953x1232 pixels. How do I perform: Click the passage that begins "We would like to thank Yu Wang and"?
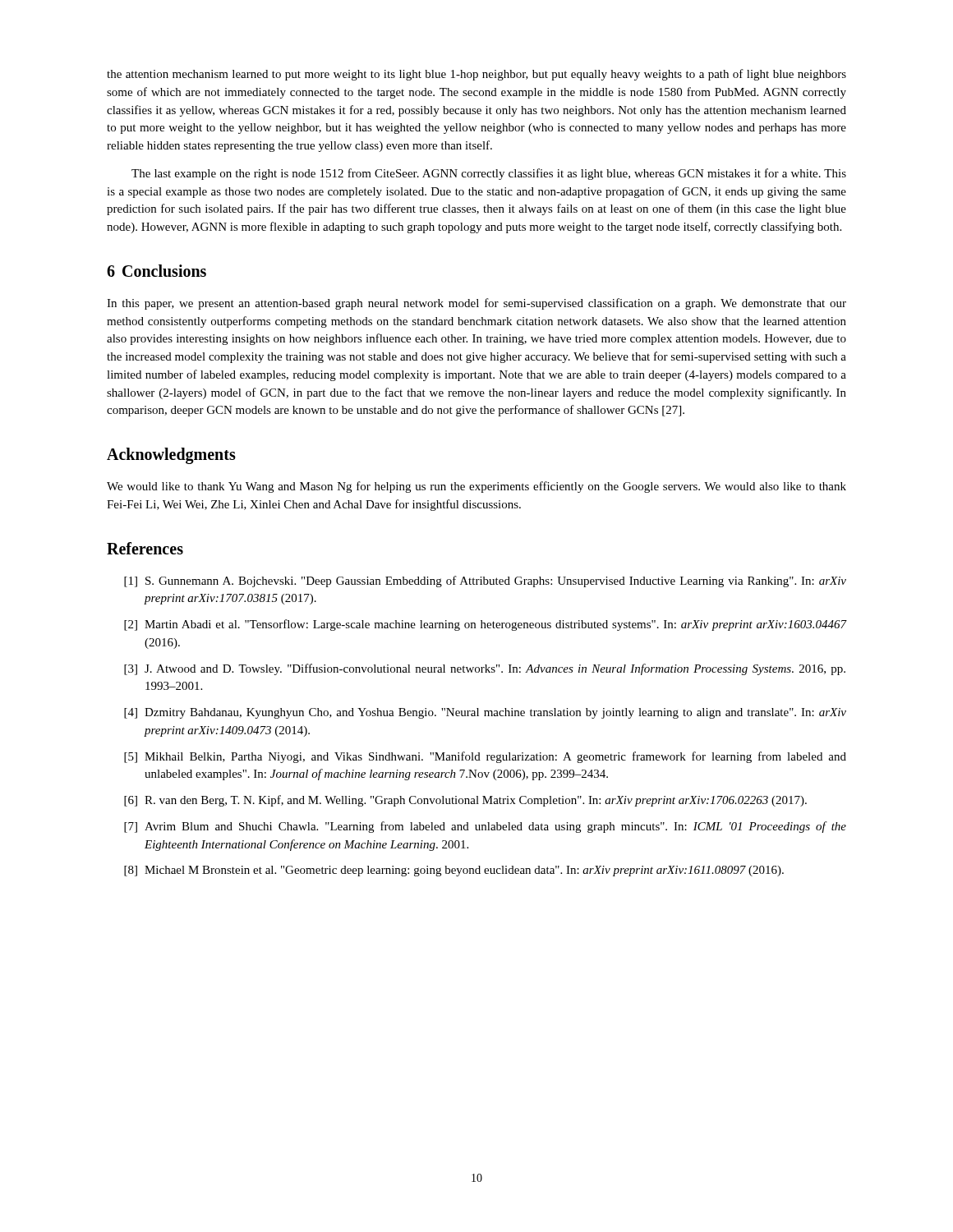(x=476, y=496)
